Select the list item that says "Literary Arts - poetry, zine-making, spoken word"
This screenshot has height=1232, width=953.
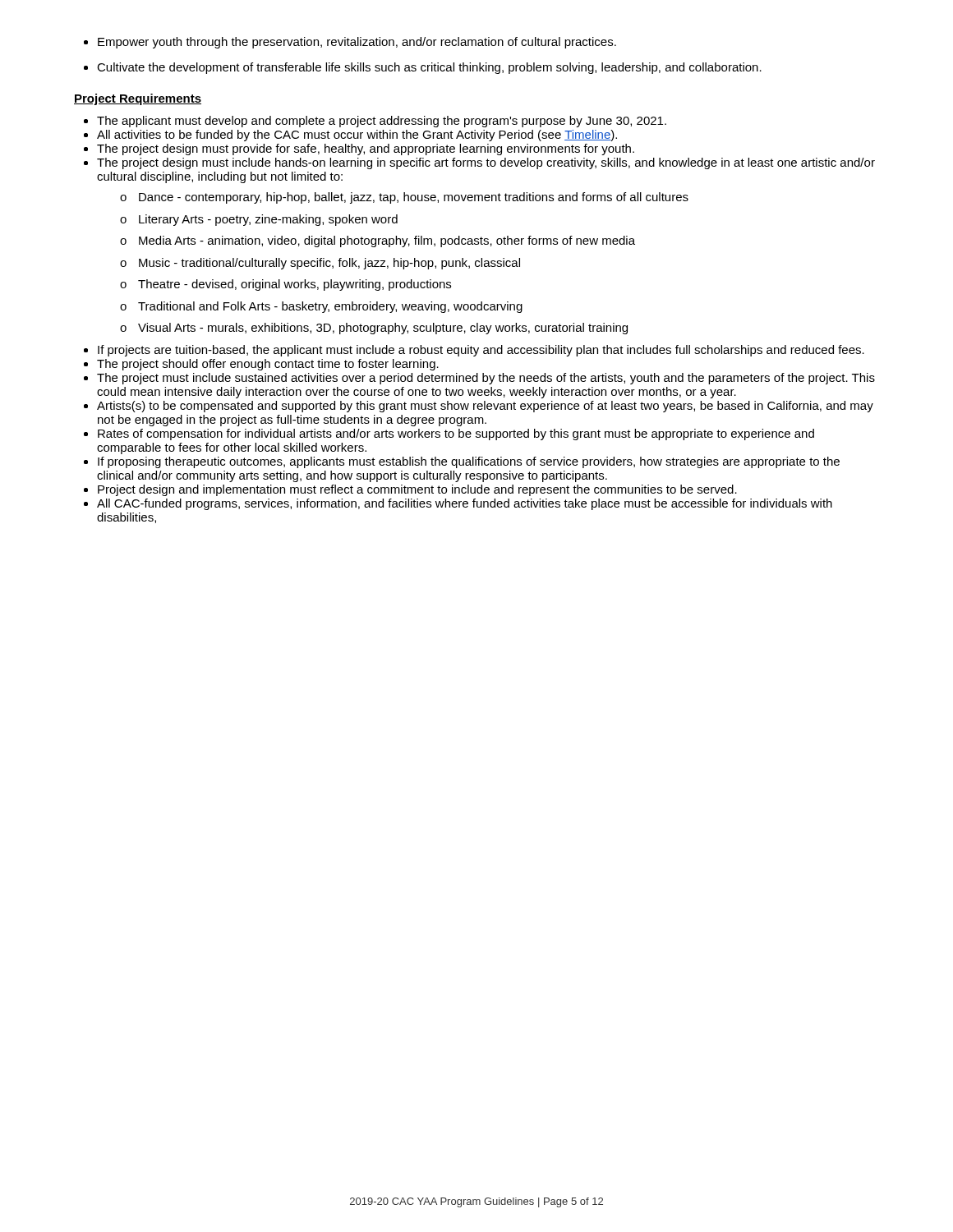259,220
